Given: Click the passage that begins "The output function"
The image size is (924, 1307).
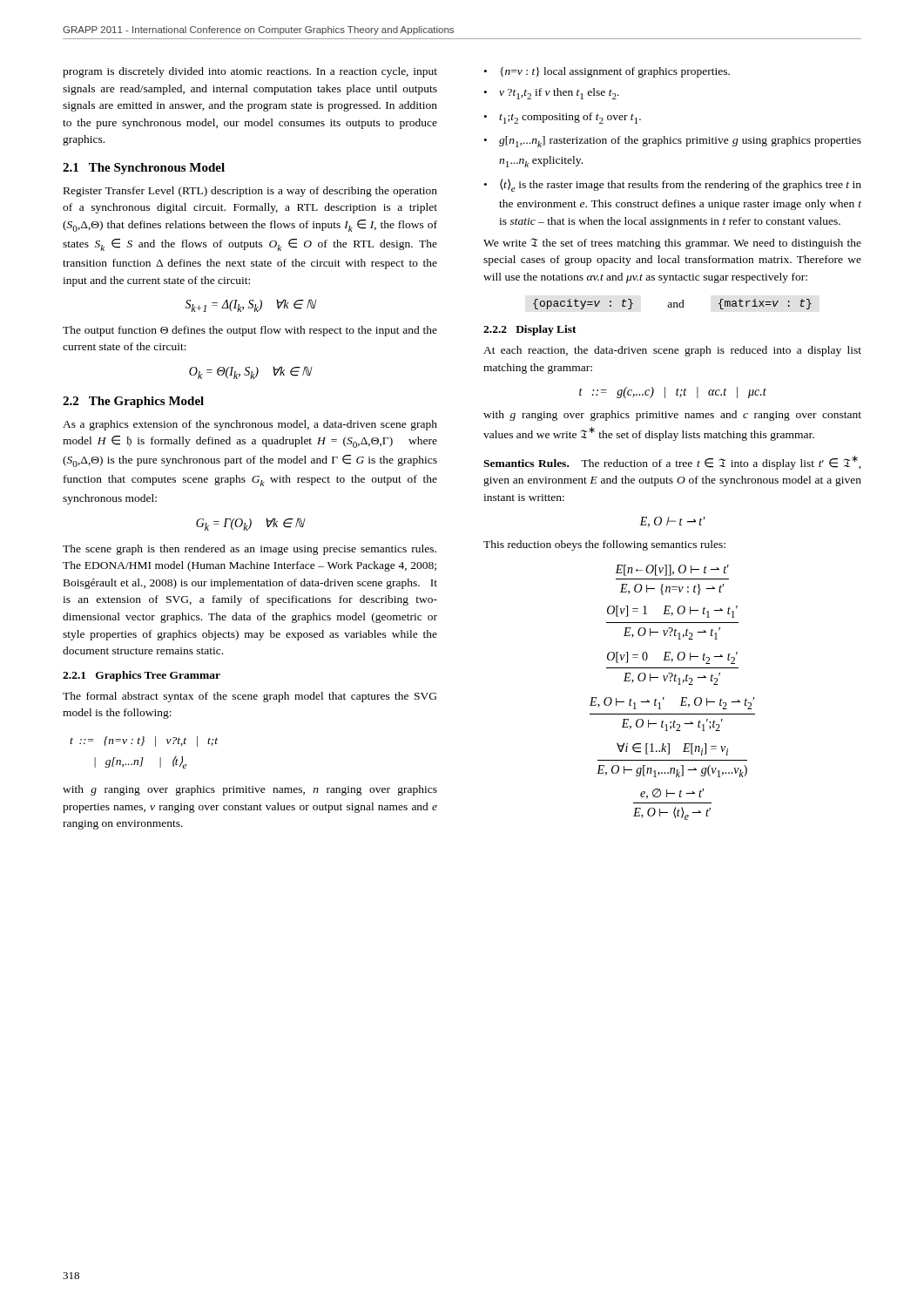Looking at the screenshot, I should pyautogui.click(x=250, y=338).
